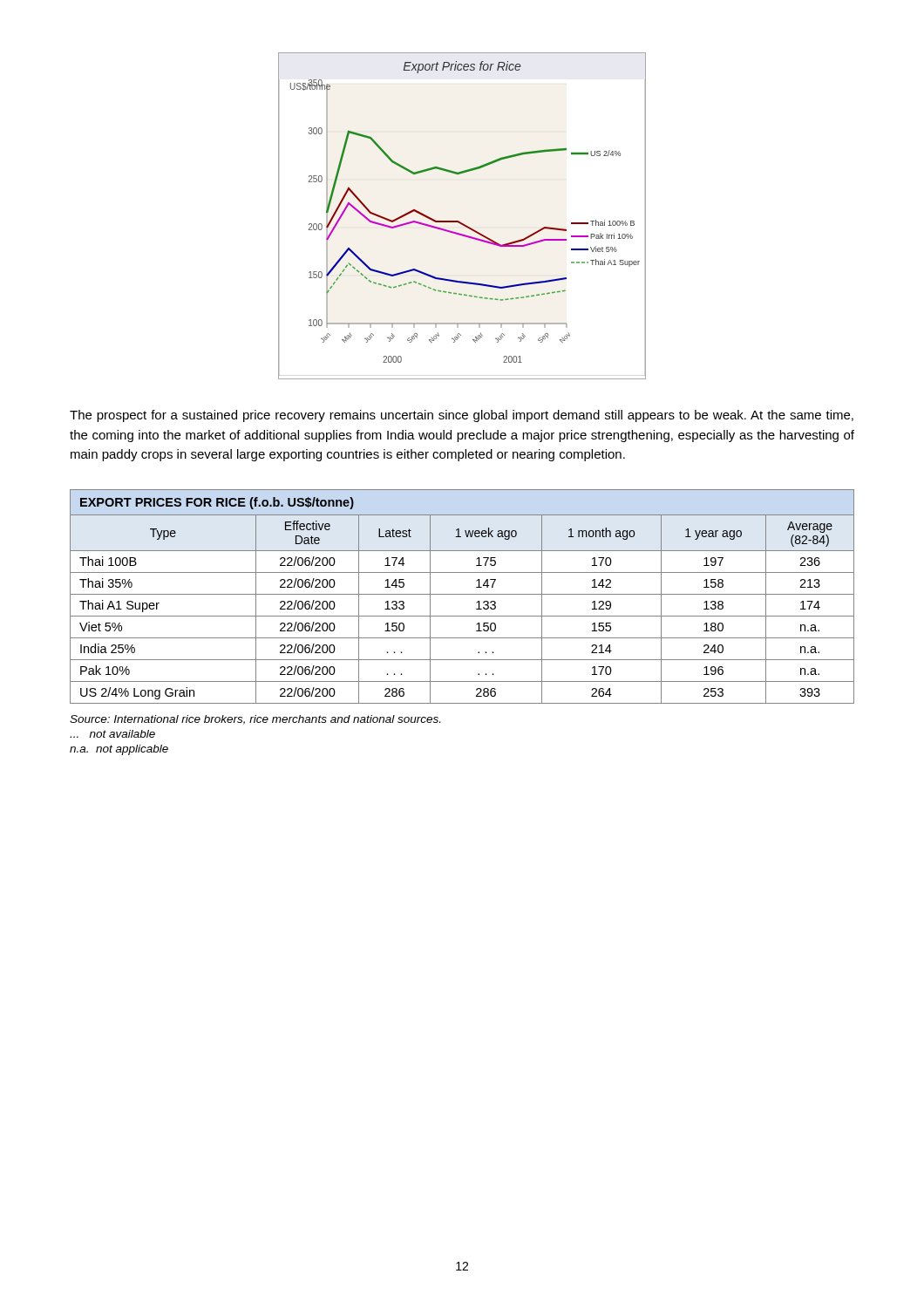
Task: Point to the region starting "n.a. not applicable"
Action: tap(119, 748)
